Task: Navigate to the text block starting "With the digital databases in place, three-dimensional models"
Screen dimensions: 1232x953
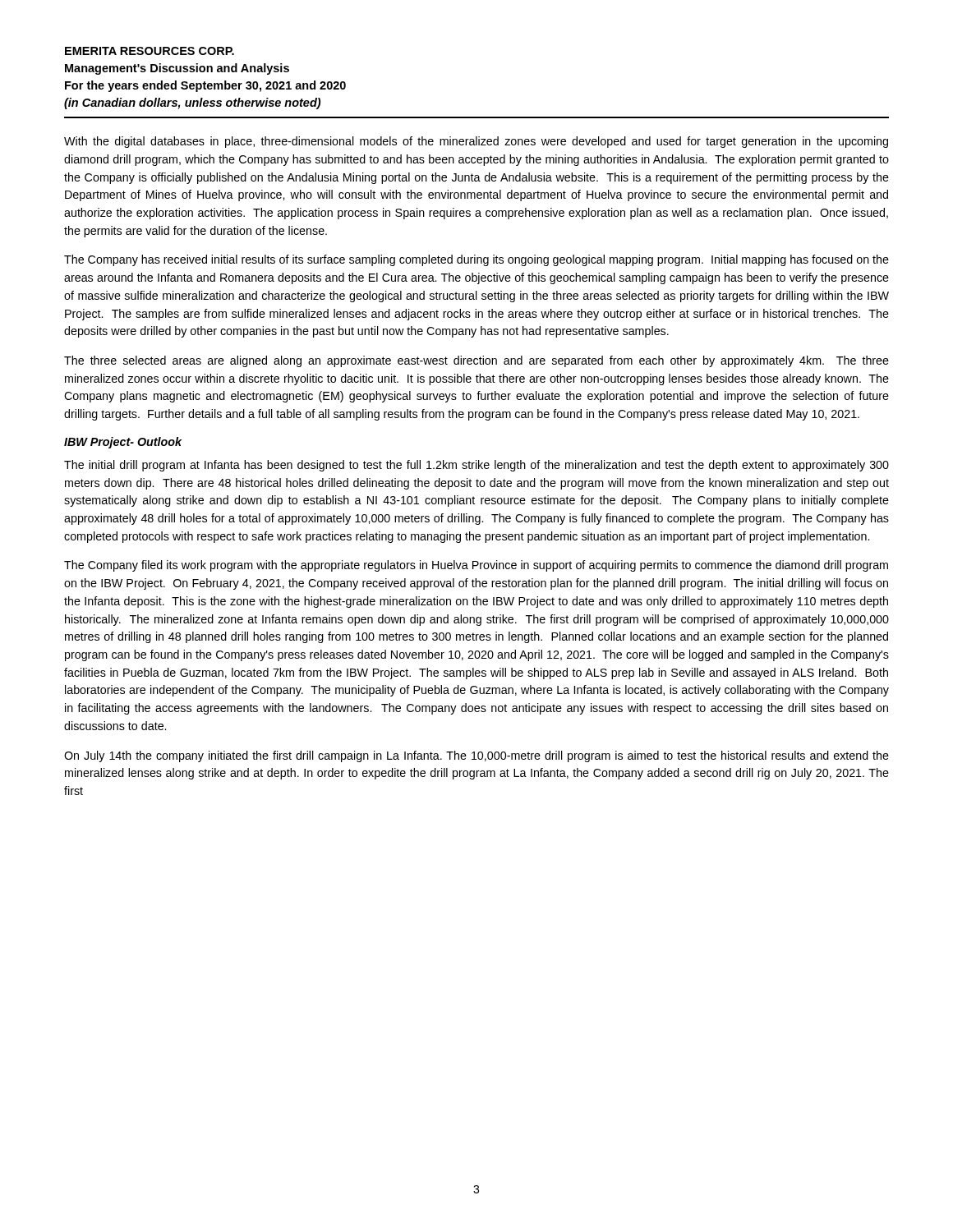Action: pos(476,186)
